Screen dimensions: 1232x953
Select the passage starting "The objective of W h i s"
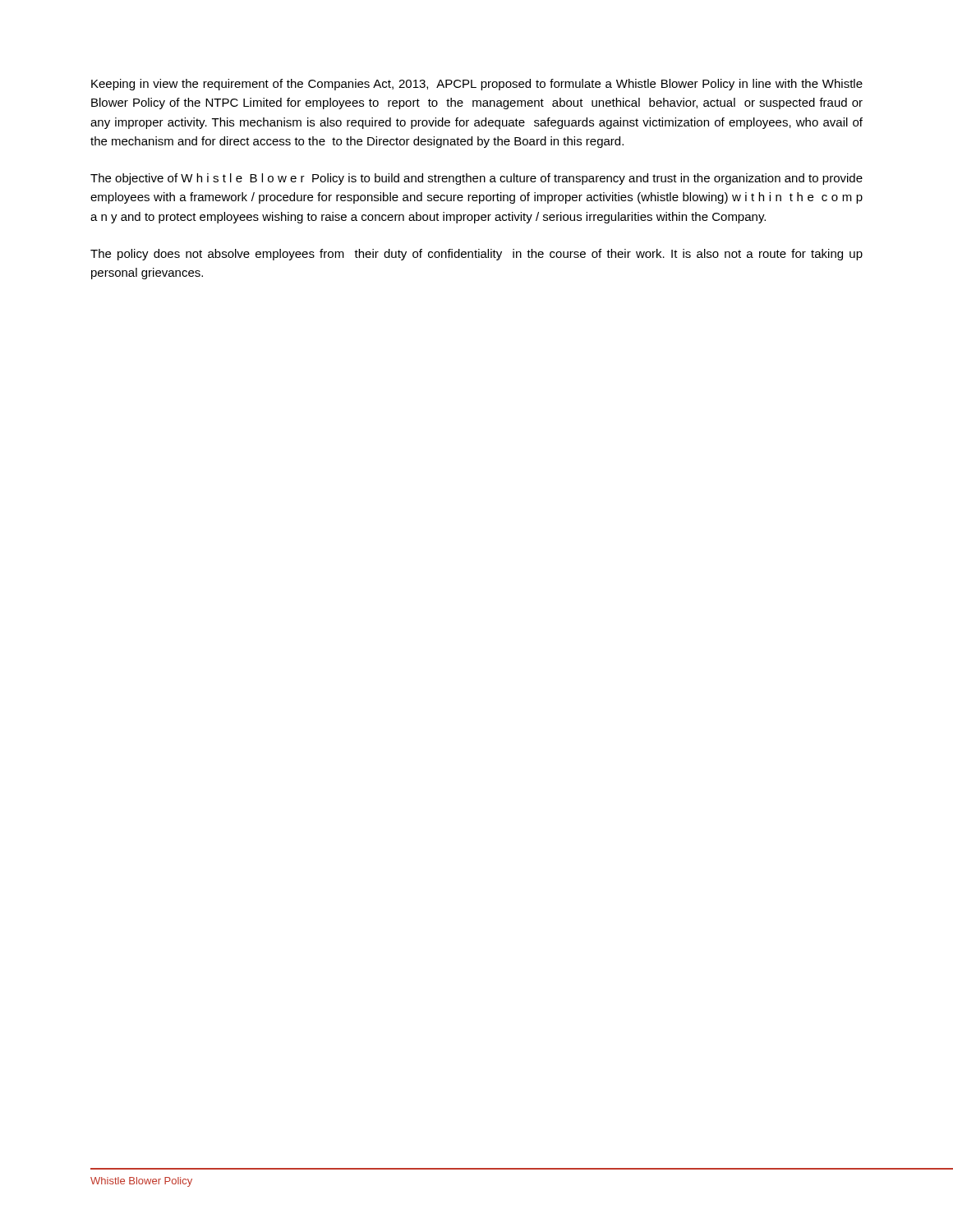click(x=476, y=197)
